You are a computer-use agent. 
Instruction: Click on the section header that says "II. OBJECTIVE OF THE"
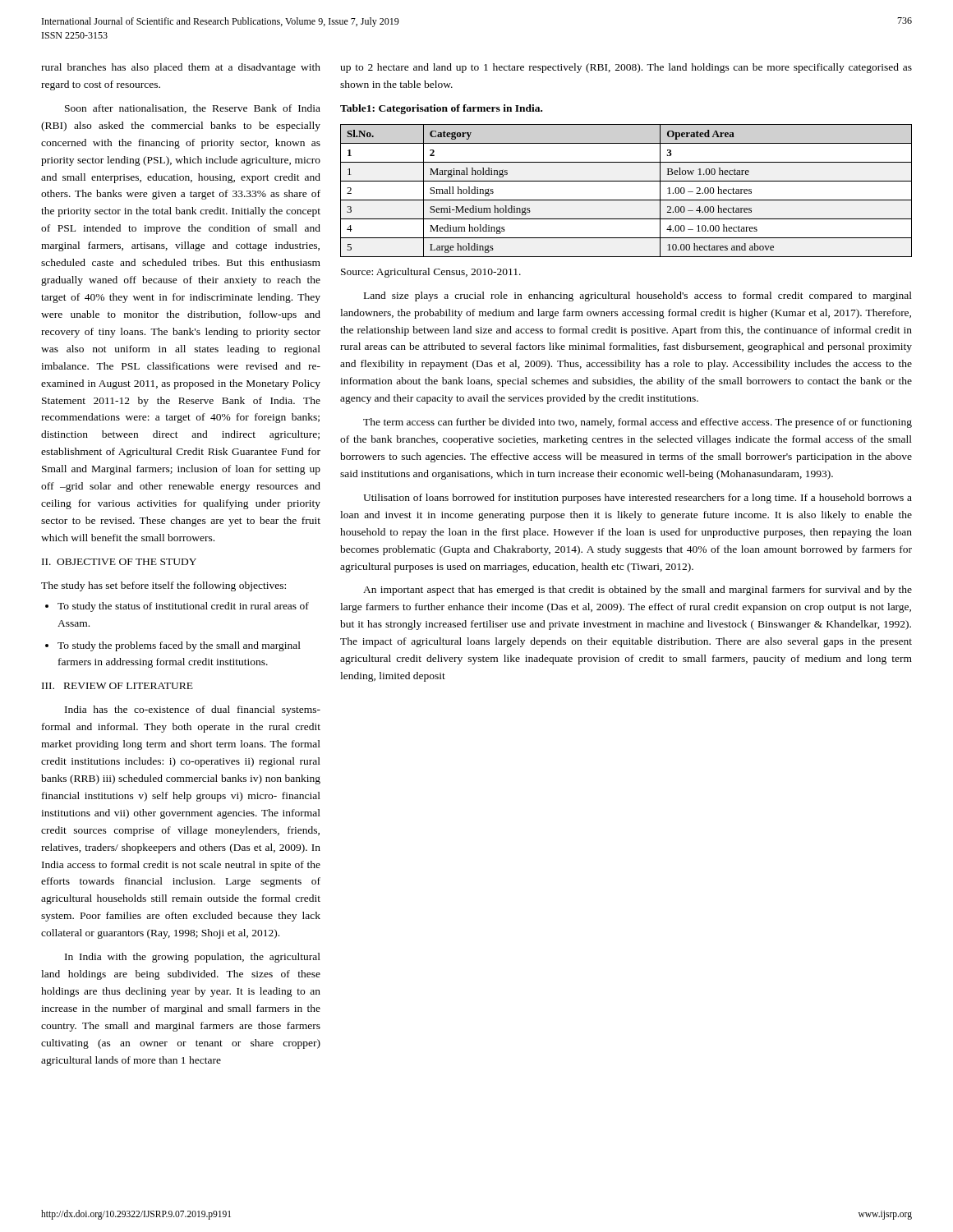(181, 562)
